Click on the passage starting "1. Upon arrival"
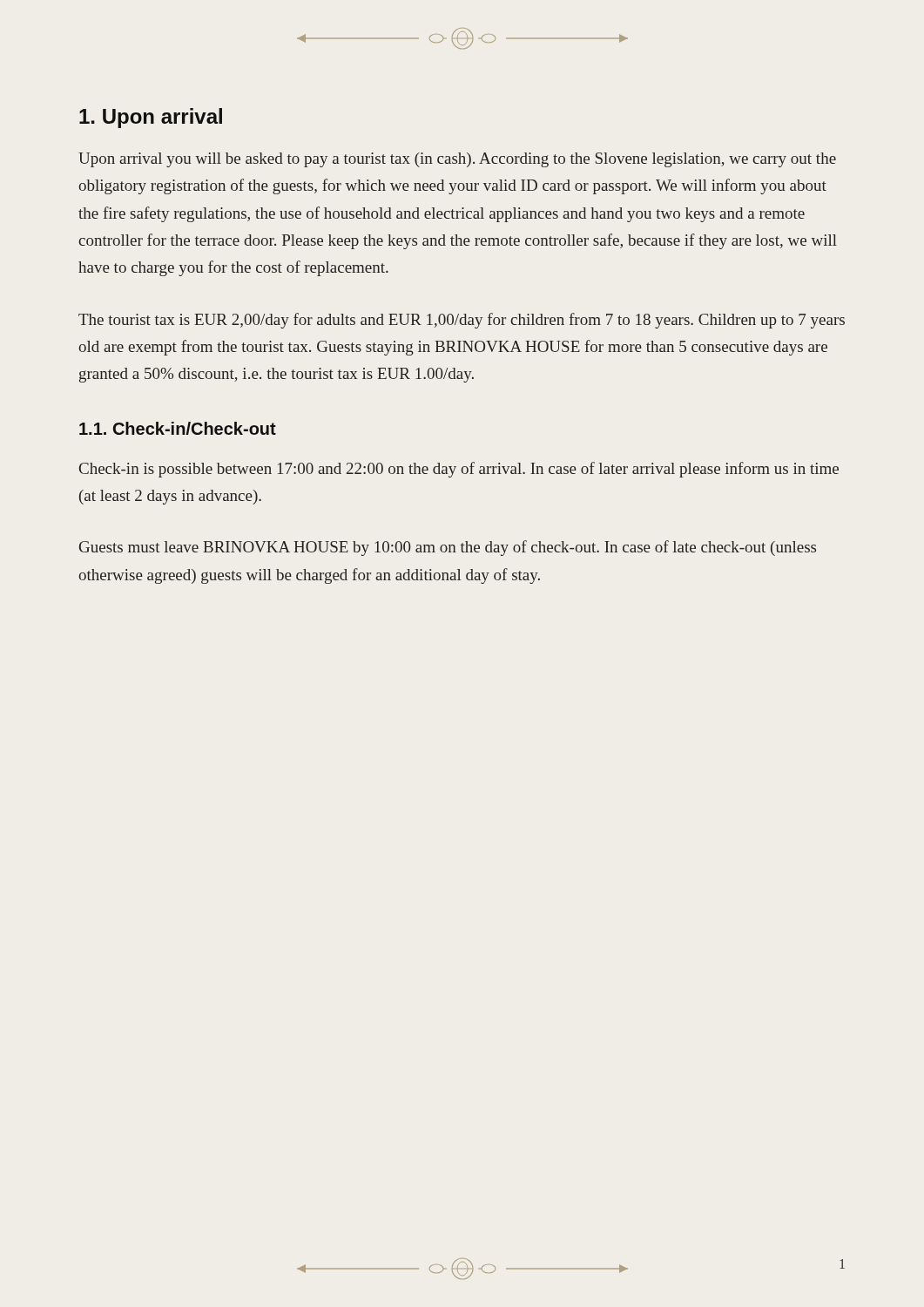 [x=151, y=116]
